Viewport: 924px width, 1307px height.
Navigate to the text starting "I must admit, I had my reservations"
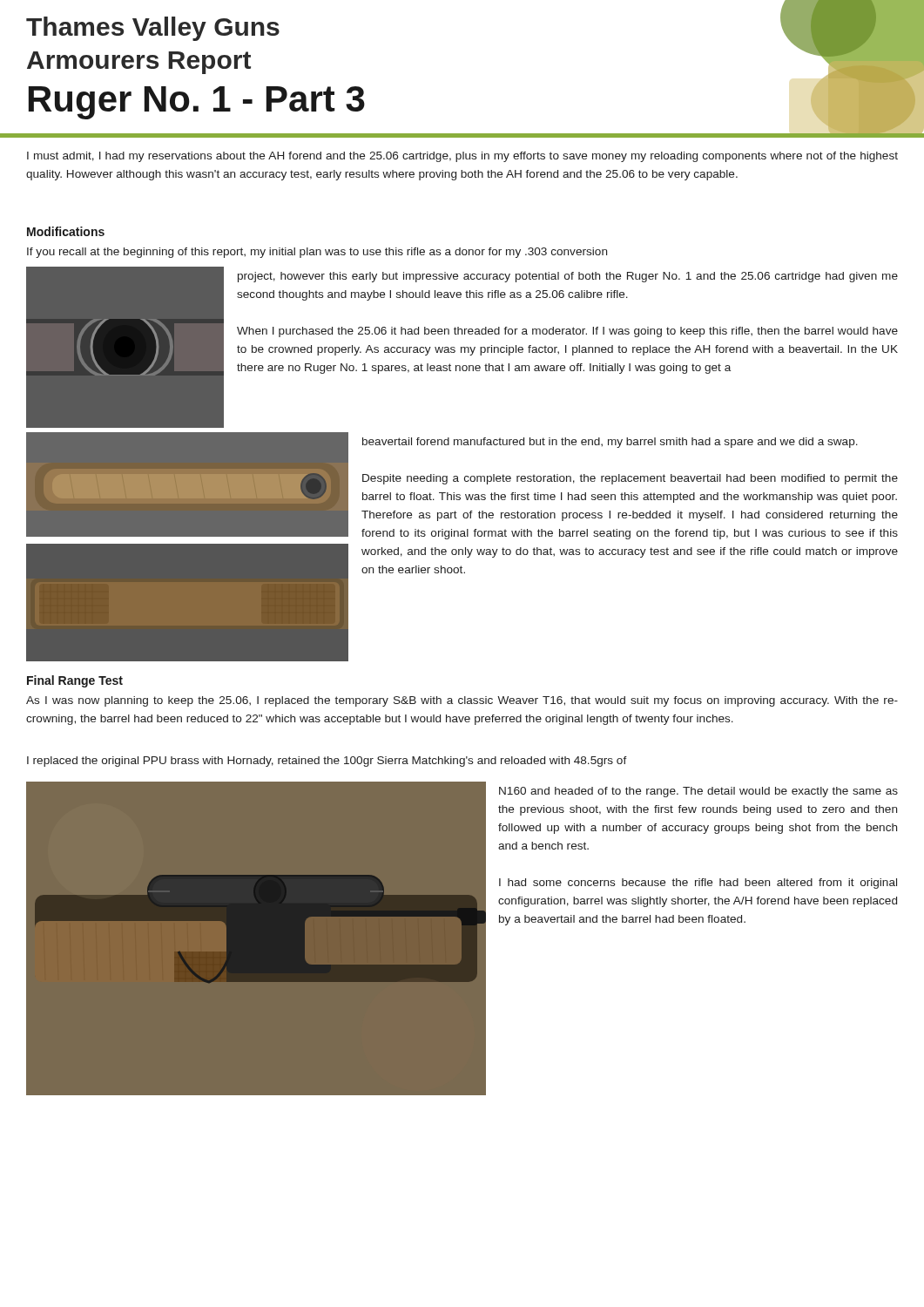click(462, 165)
